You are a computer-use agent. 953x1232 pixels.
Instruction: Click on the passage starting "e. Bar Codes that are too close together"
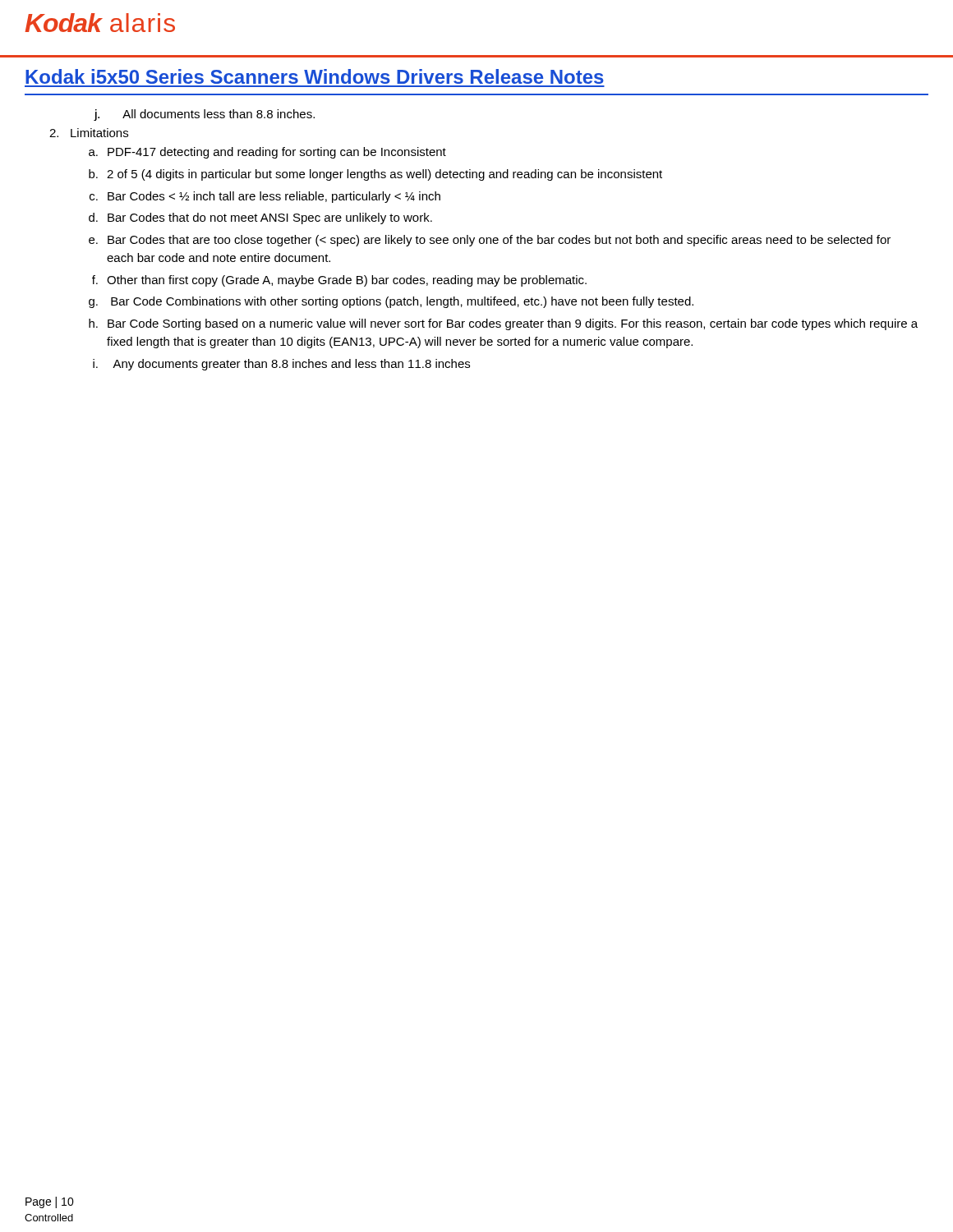[x=499, y=248]
